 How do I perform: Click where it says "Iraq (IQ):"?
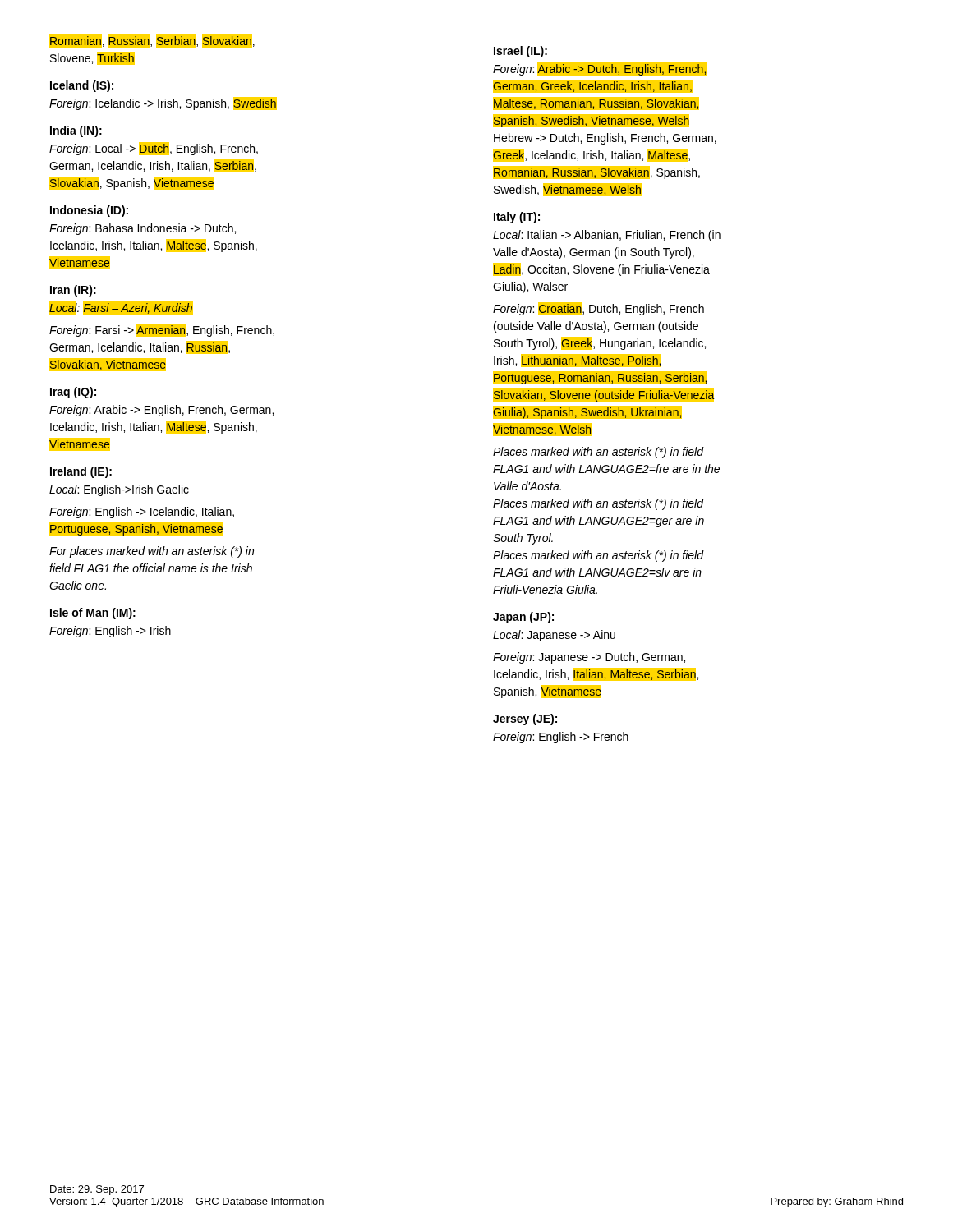pyautogui.click(x=73, y=392)
